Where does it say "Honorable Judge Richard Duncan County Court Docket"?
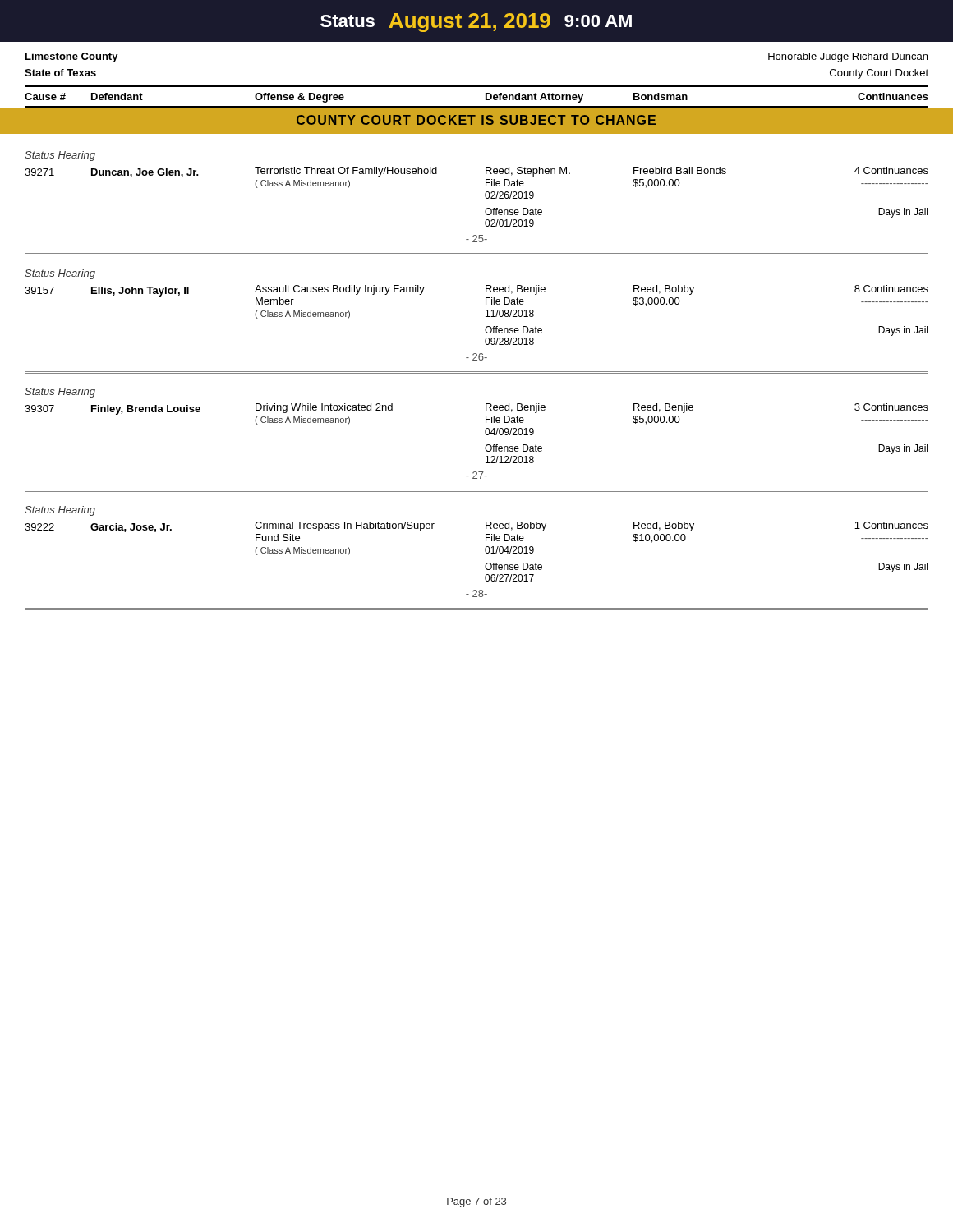Viewport: 953px width, 1232px height. [848, 64]
